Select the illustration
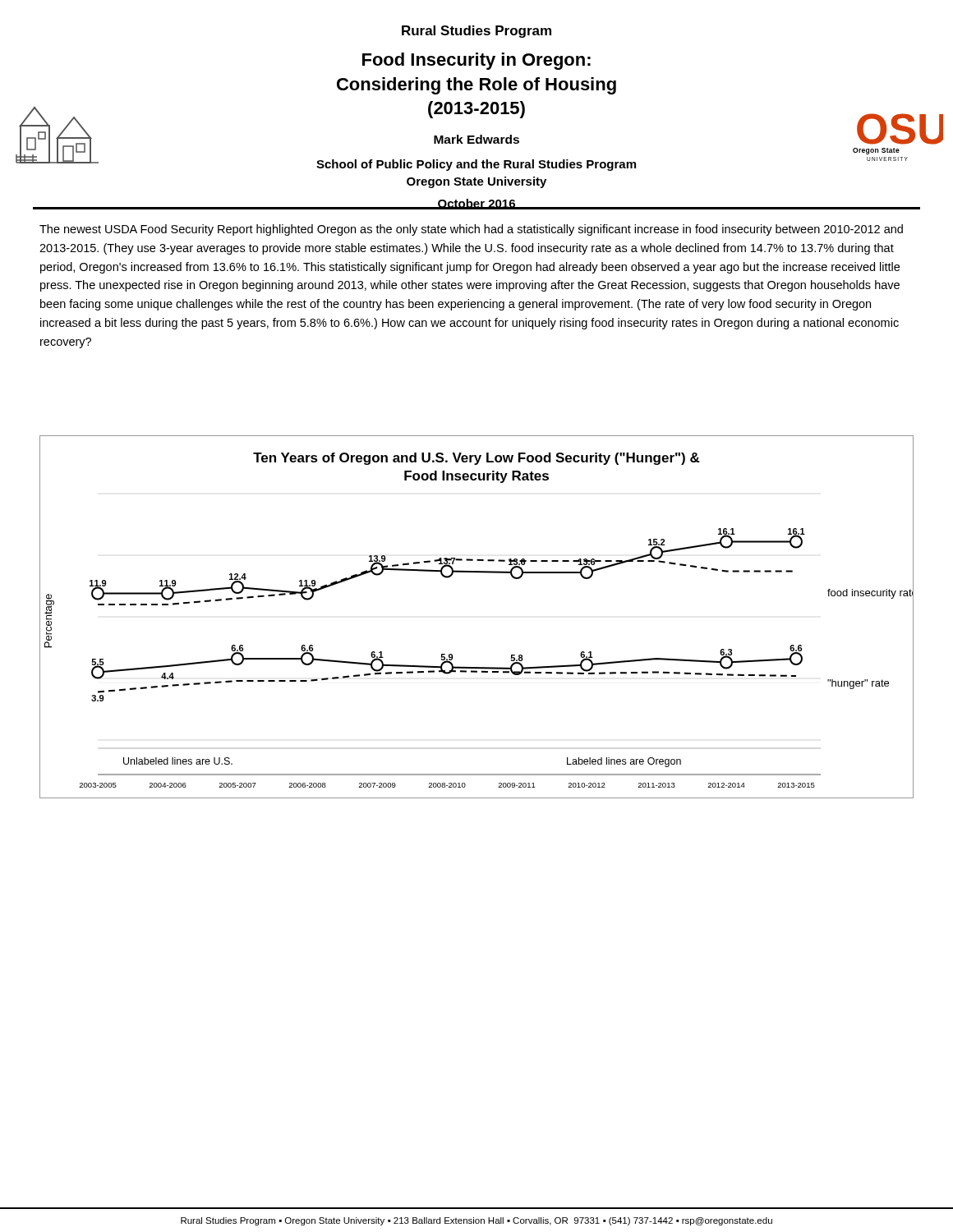Screen dimensions: 1232x953 pyautogui.click(x=58, y=129)
